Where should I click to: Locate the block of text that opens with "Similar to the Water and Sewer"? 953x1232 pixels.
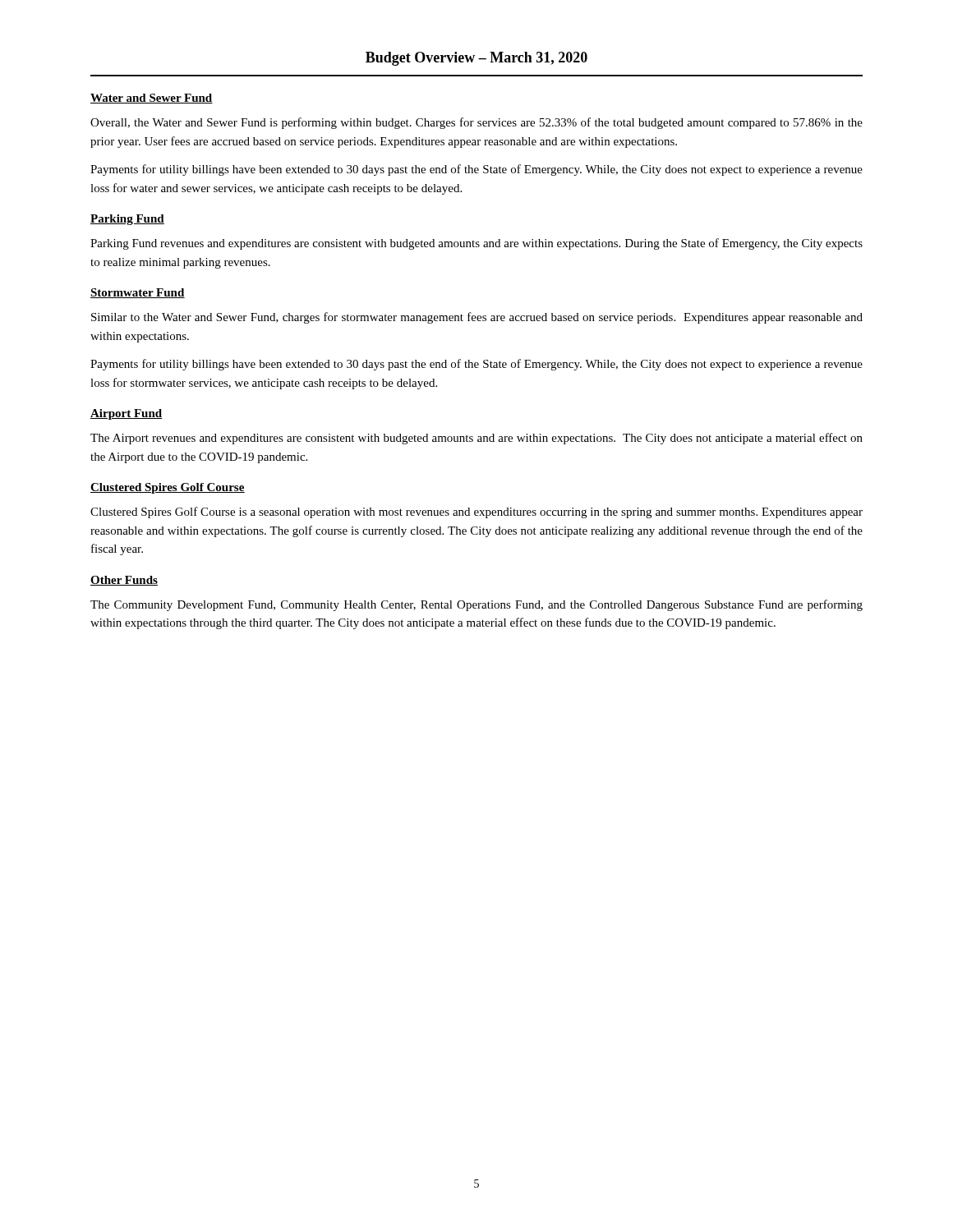(476, 326)
